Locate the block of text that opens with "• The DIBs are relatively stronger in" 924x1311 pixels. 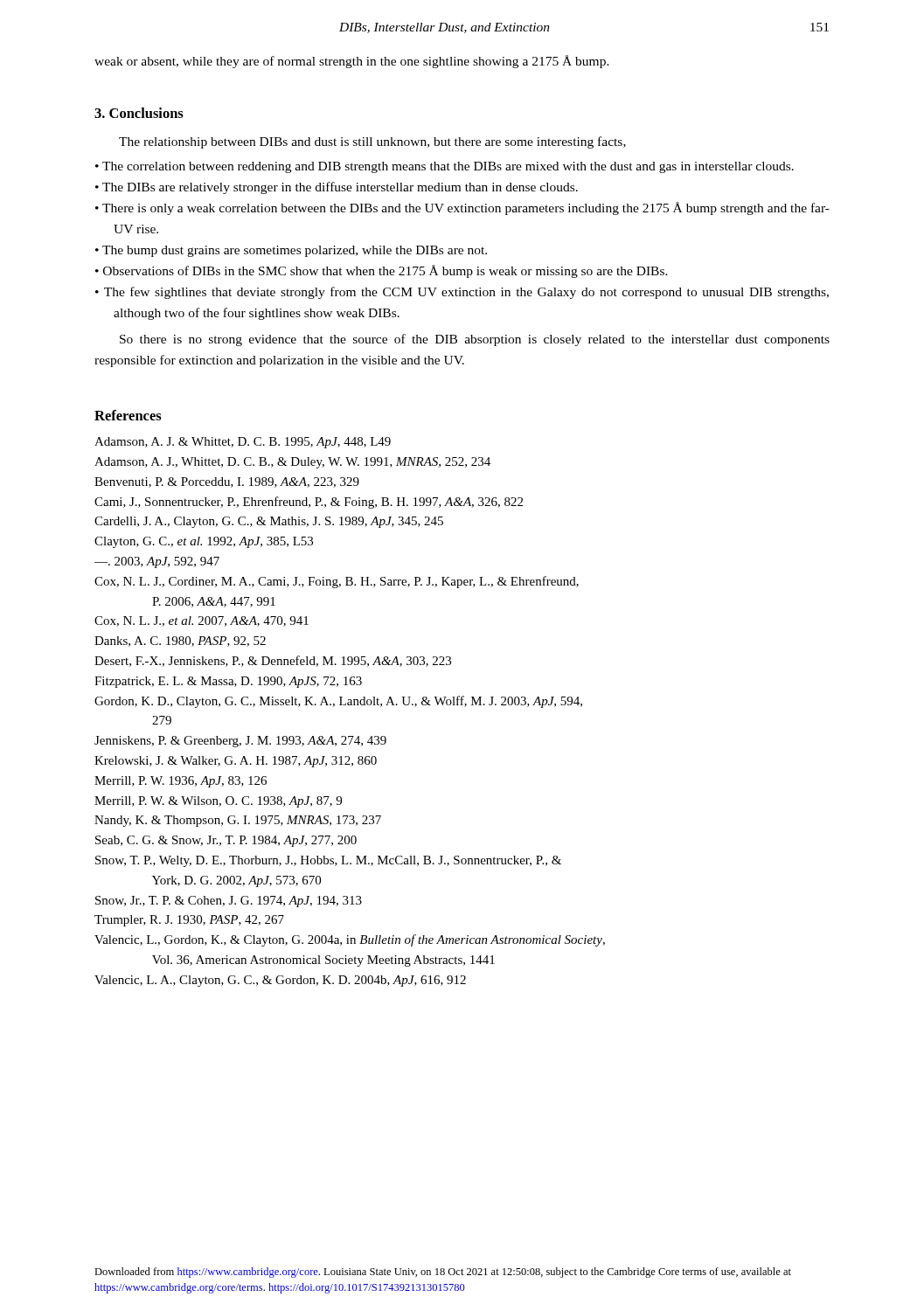click(x=336, y=187)
